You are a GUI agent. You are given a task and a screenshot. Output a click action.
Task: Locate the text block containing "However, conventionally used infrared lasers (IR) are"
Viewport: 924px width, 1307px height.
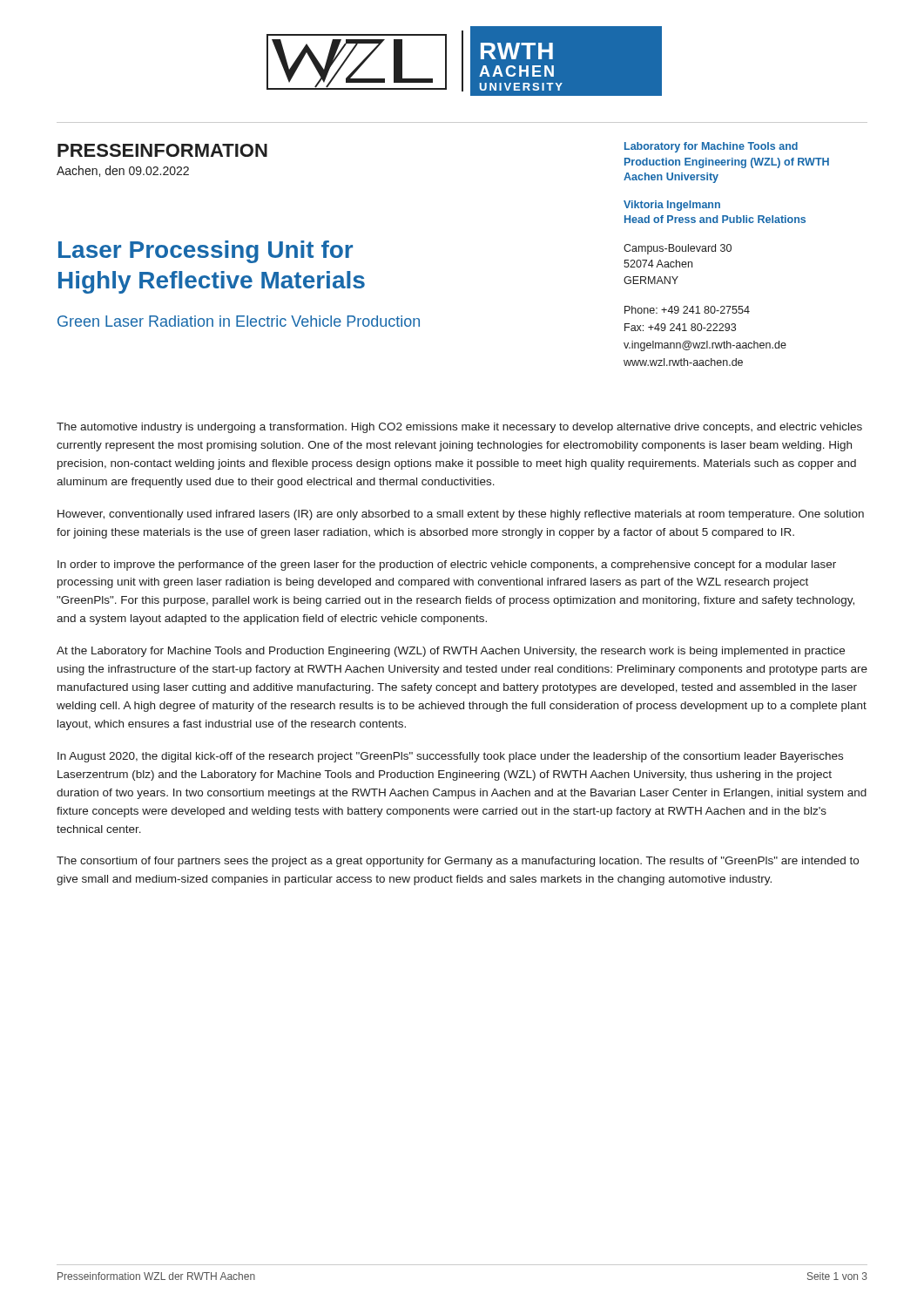tap(460, 522)
